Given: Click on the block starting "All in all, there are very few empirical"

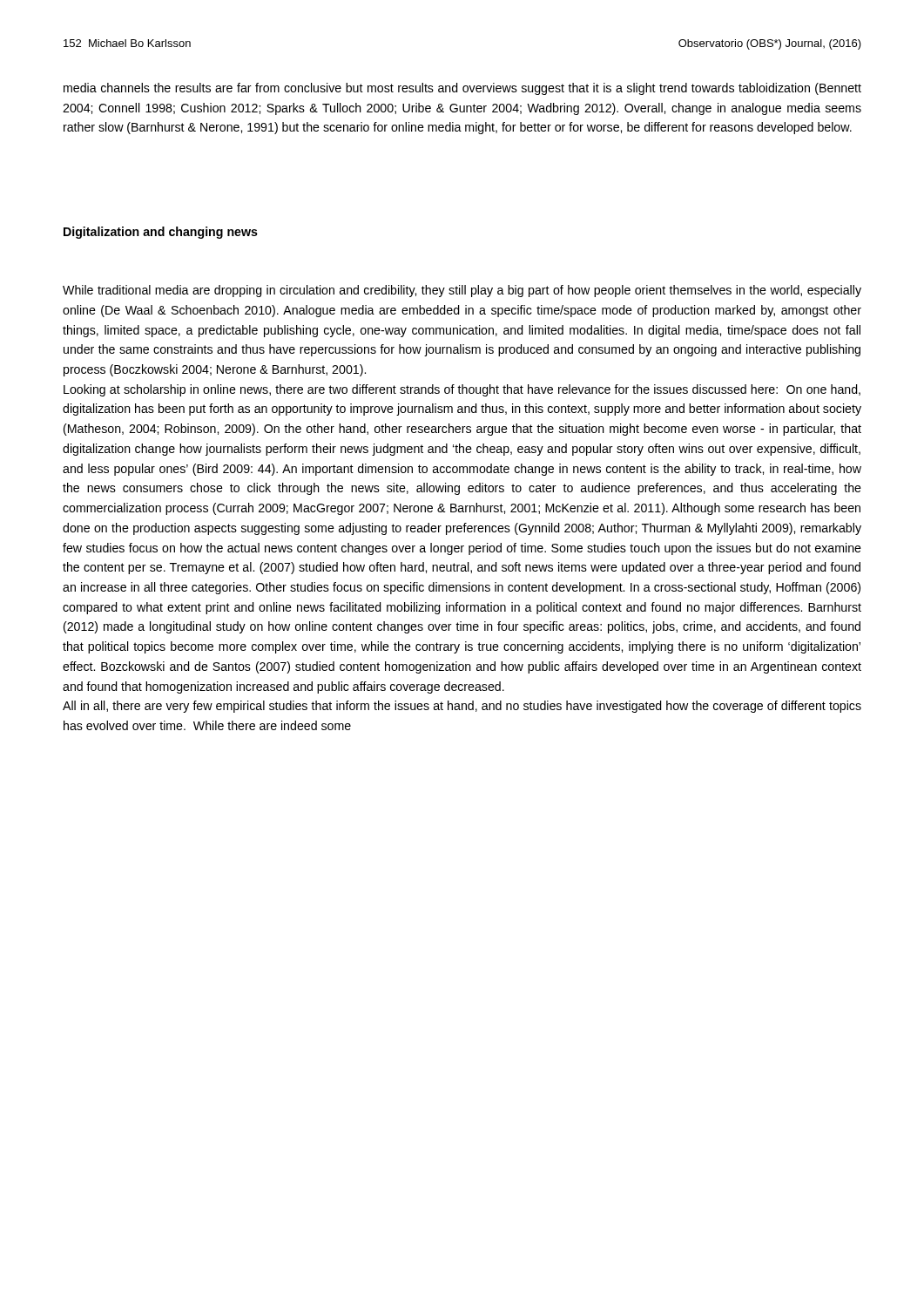Looking at the screenshot, I should [462, 716].
